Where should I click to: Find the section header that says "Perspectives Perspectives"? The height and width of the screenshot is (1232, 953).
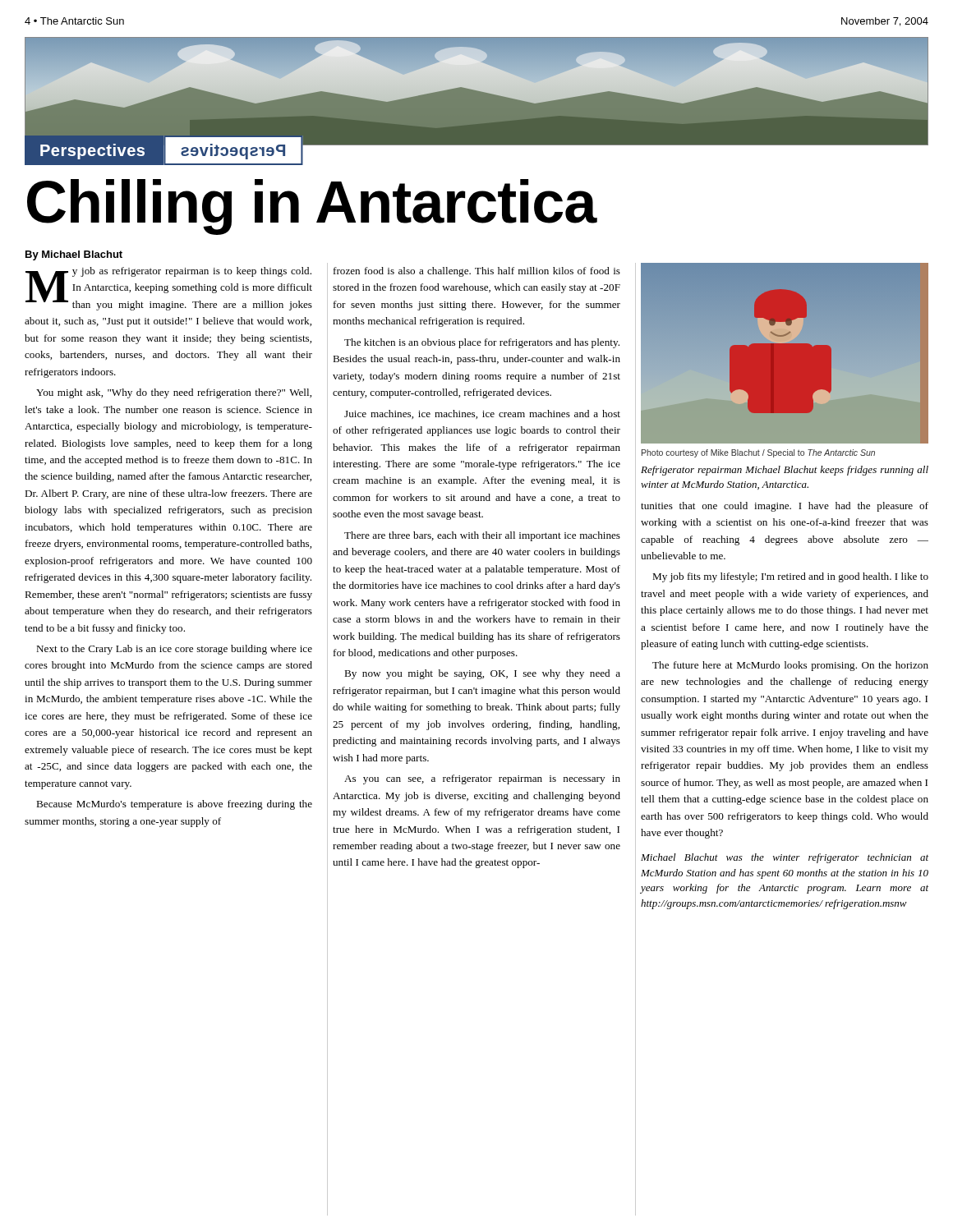[x=164, y=150]
